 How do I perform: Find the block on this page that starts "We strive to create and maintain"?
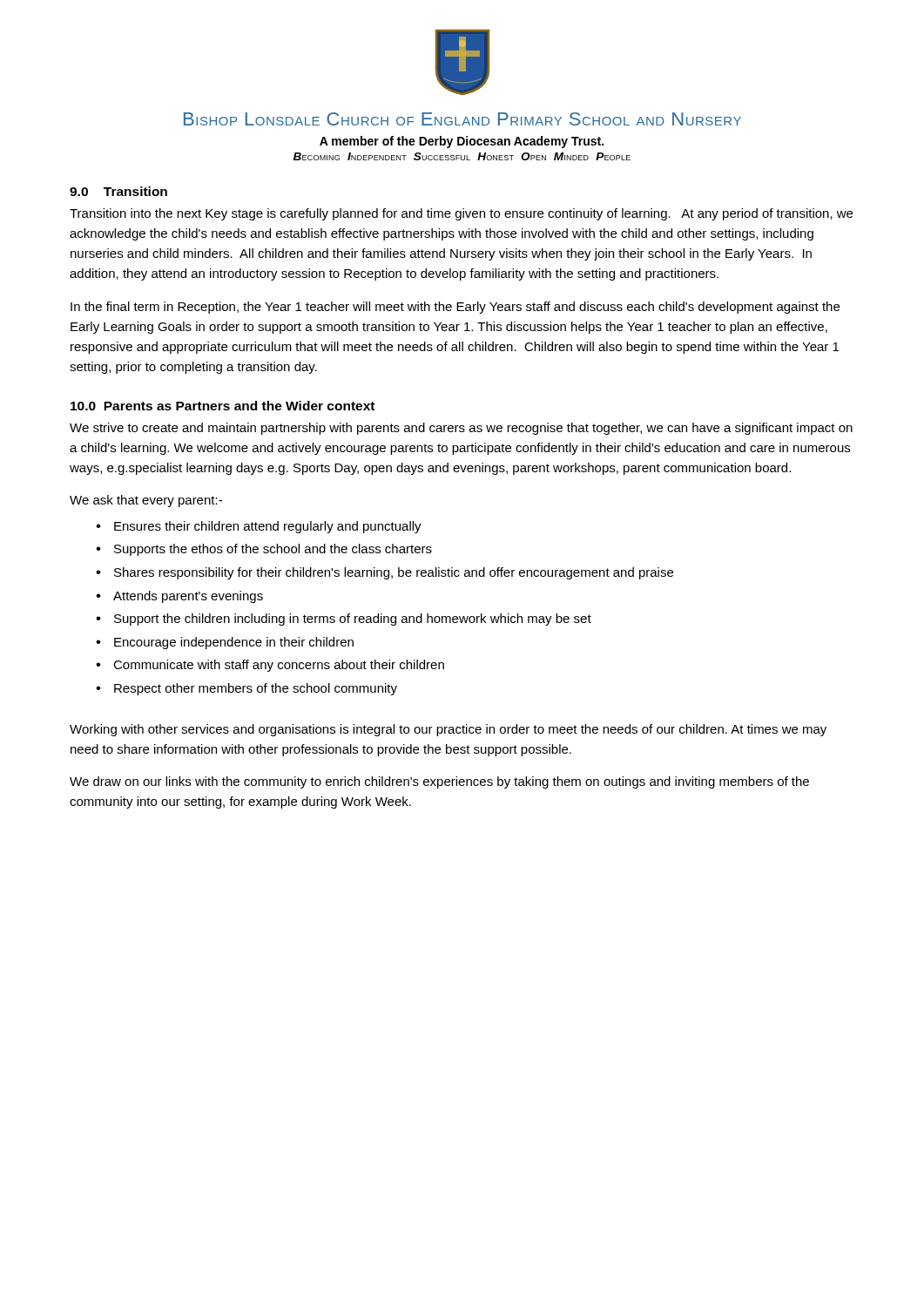point(461,447)
